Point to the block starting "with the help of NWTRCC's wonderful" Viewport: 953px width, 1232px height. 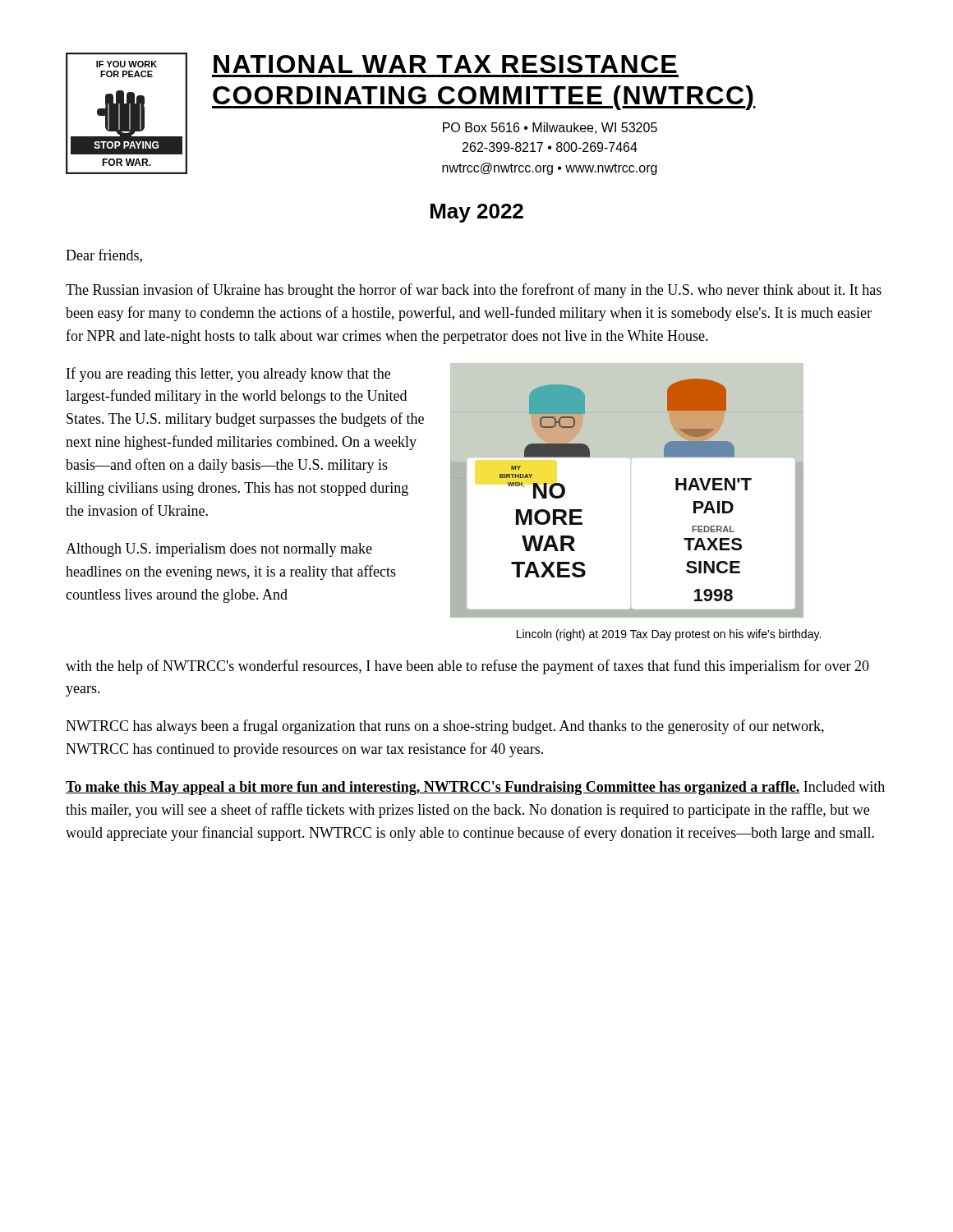tap(476, 678)
